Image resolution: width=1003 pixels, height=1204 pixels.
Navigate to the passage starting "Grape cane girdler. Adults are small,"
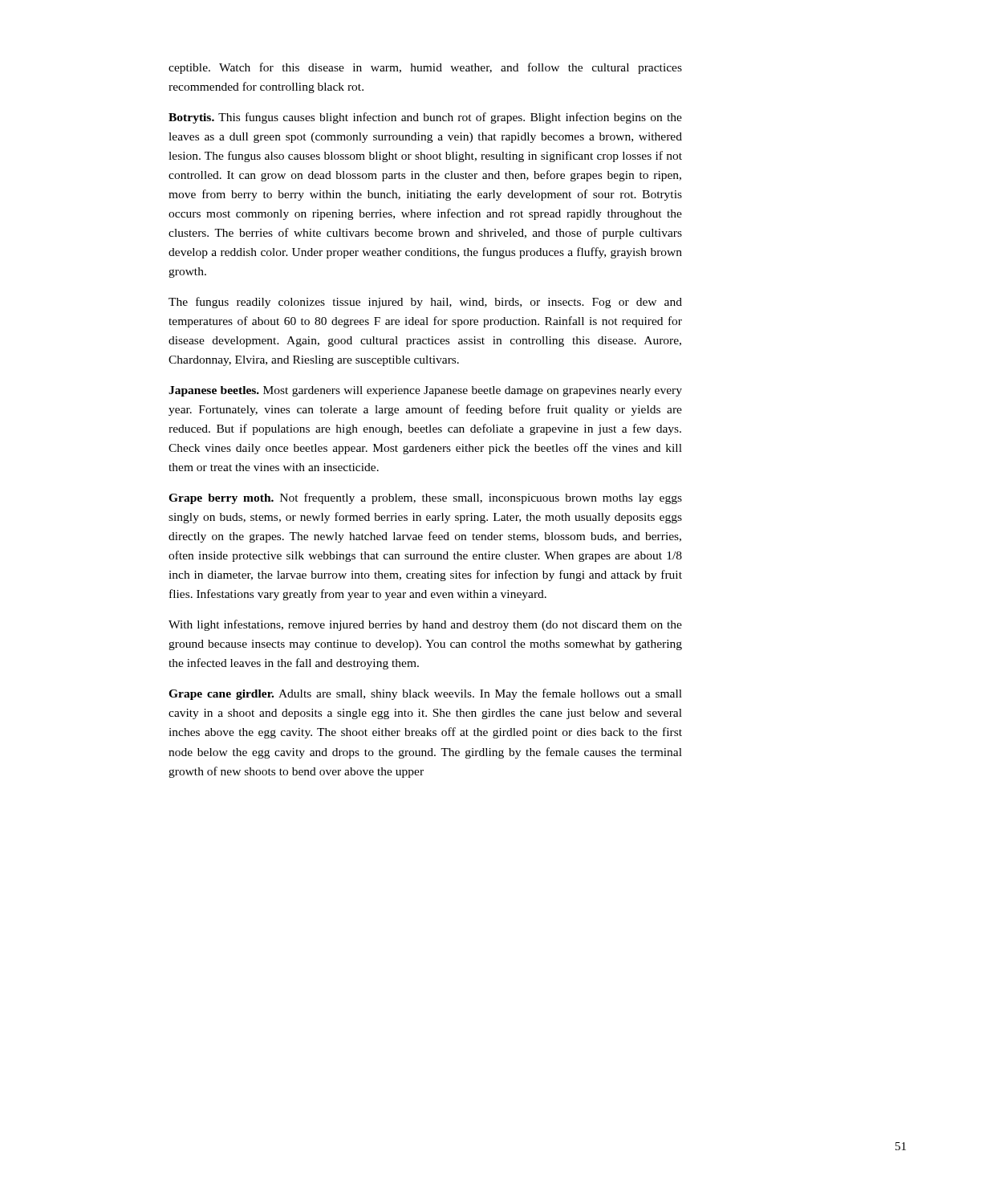click(425, 732)
